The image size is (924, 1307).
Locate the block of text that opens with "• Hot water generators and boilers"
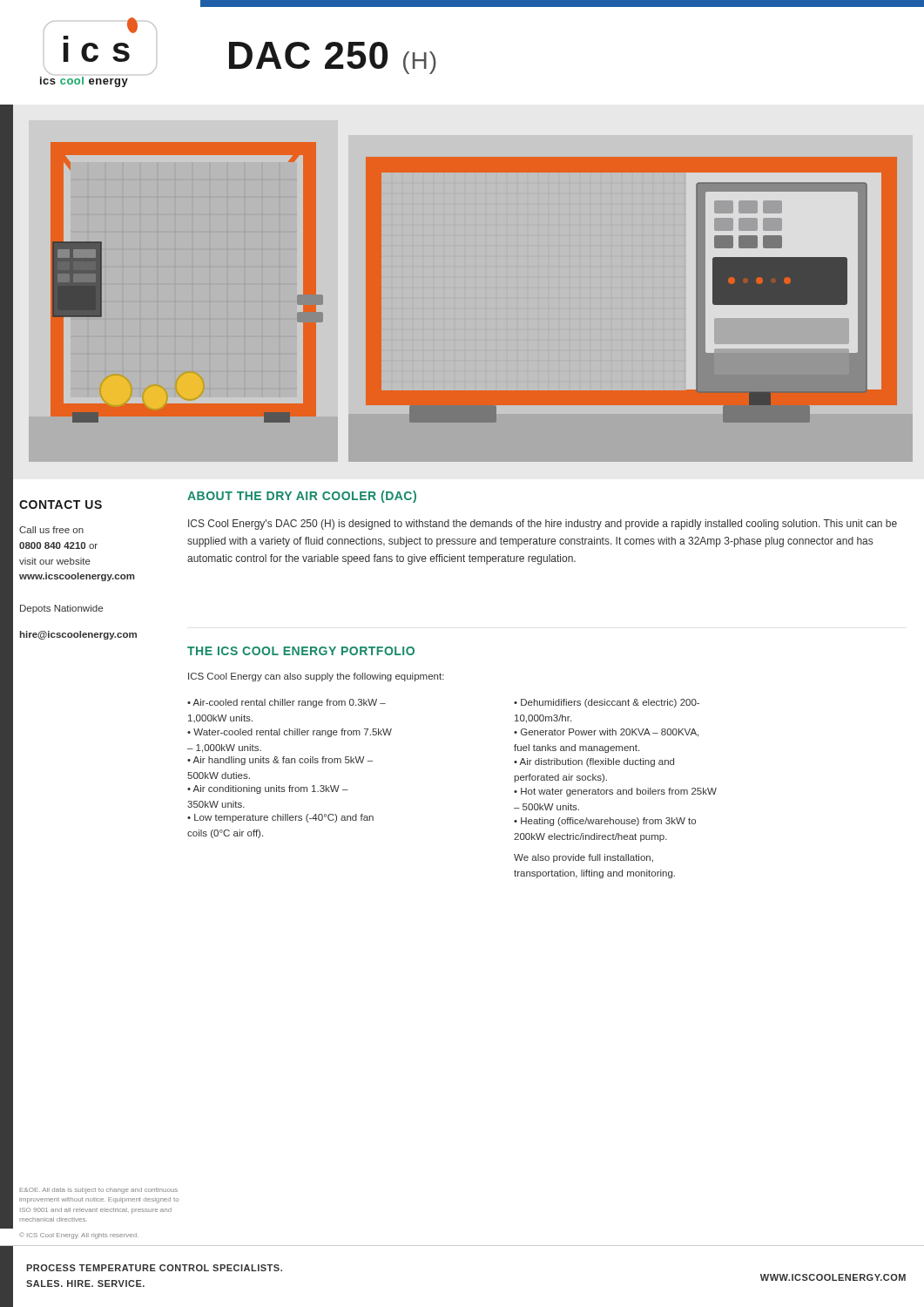[x=615, y=799]
